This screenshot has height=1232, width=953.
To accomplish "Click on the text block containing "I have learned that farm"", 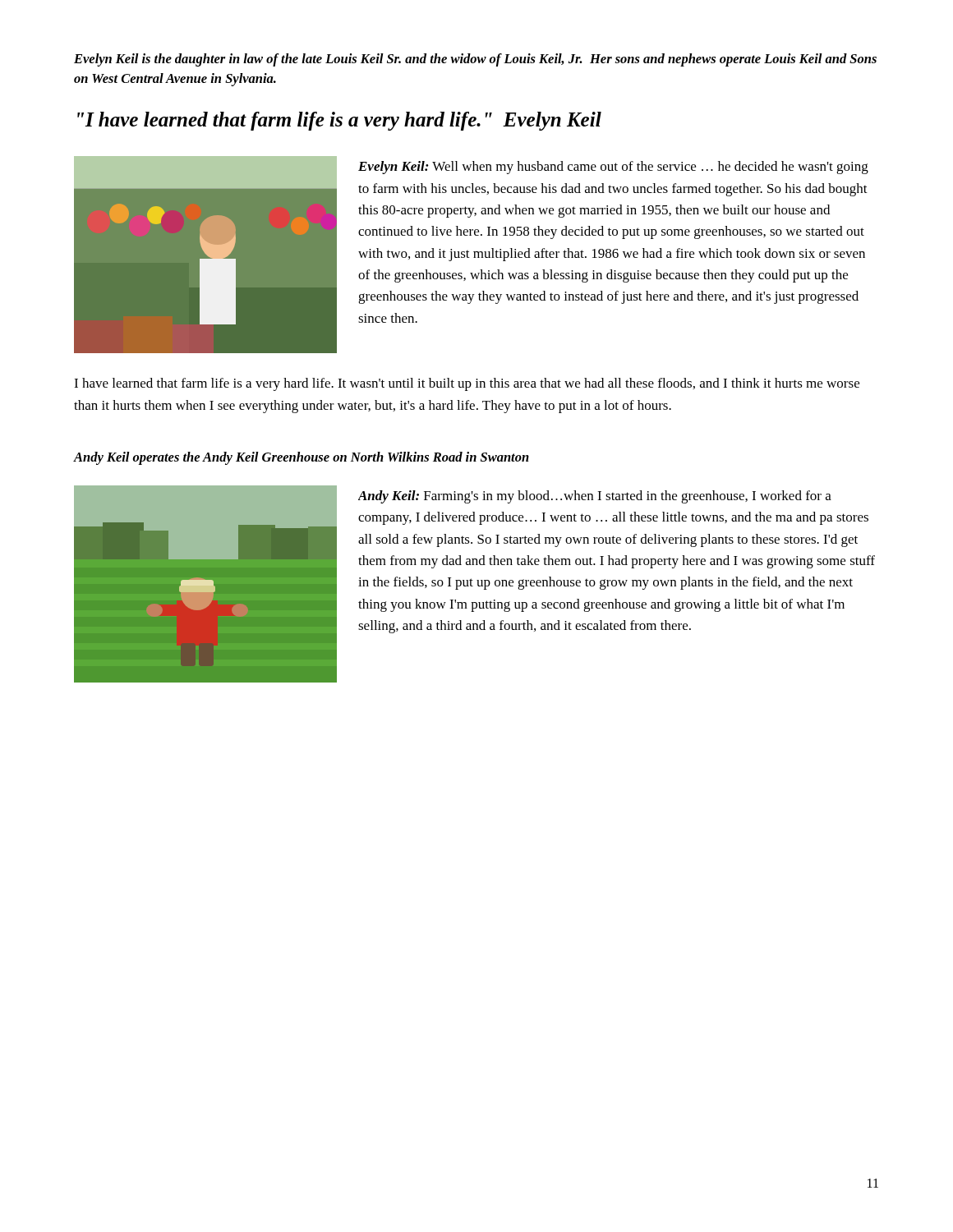I will 467,394.
